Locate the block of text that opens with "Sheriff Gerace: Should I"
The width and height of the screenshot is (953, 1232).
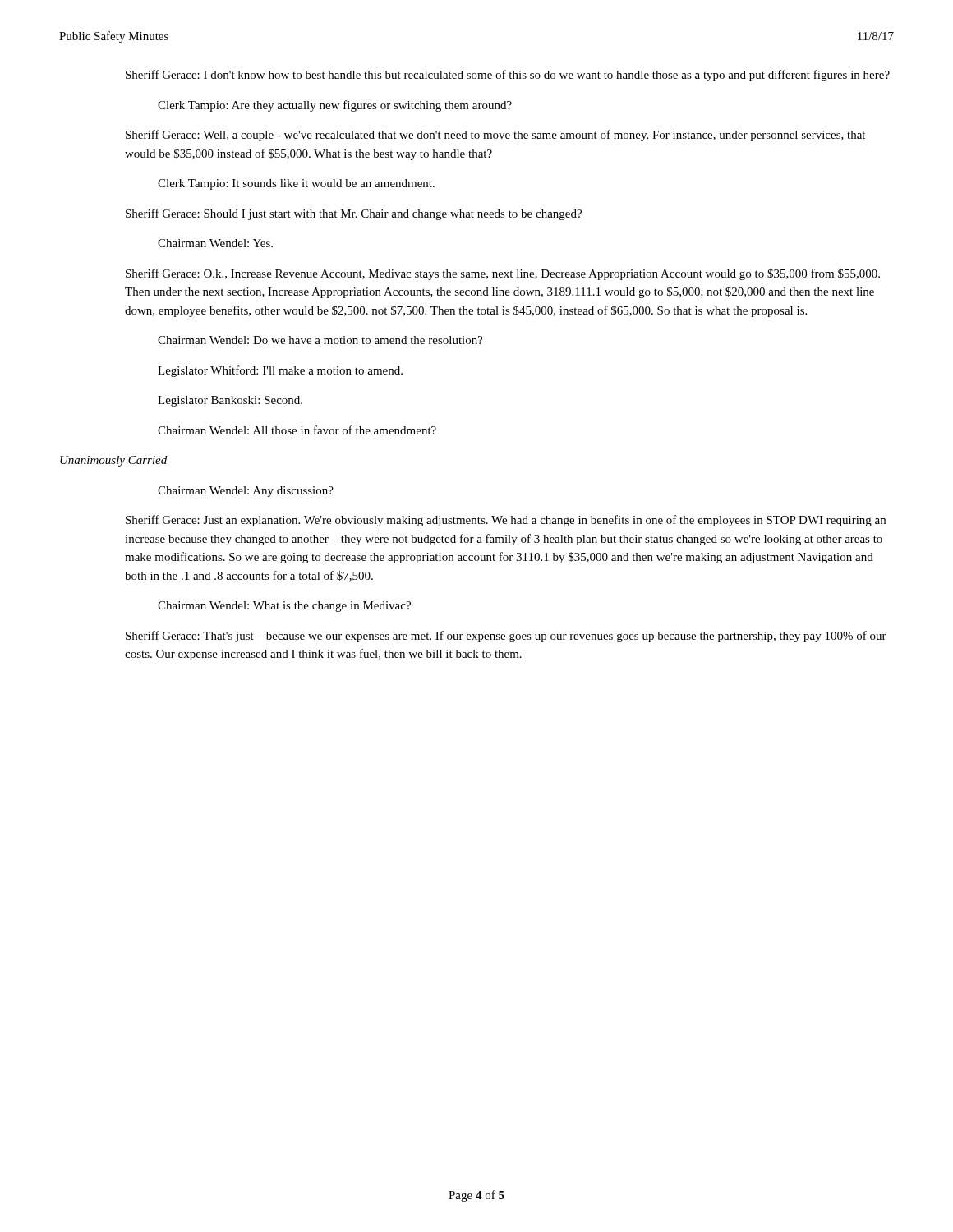tap(354, 213)
